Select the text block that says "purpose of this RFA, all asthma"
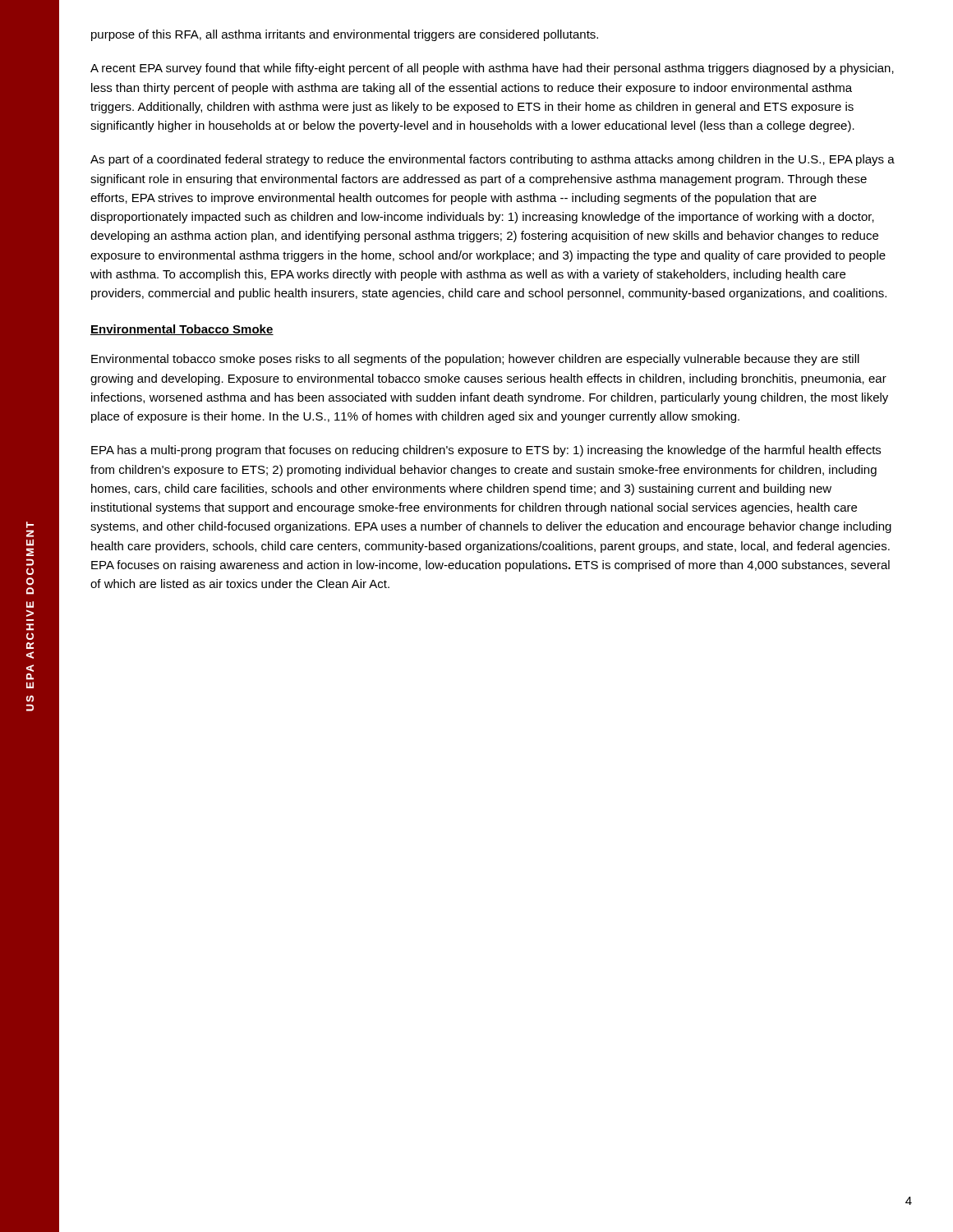Screen dimensions: 1232x953 tap(345, 34)
